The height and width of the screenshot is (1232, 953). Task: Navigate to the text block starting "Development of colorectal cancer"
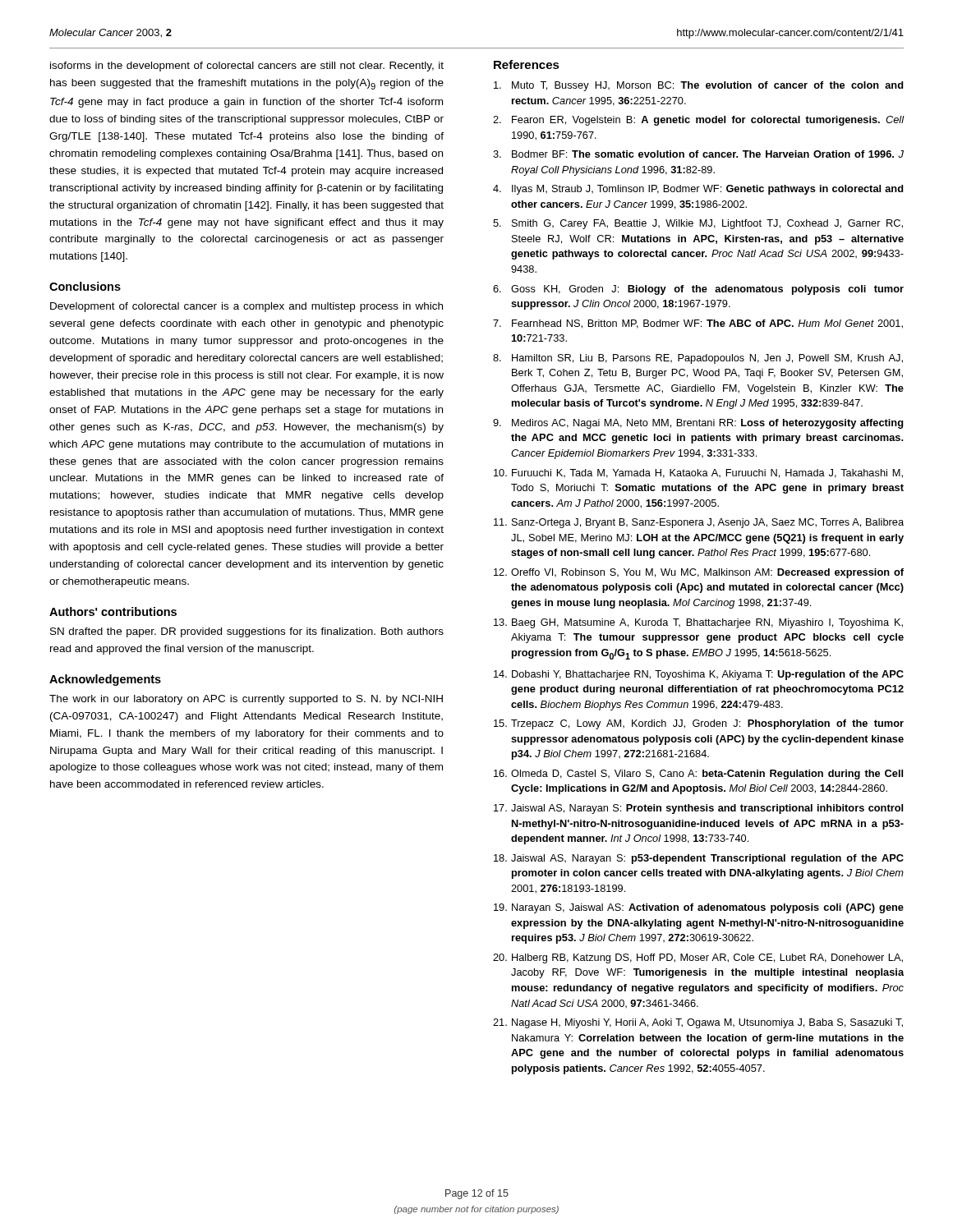click(246, 444)
